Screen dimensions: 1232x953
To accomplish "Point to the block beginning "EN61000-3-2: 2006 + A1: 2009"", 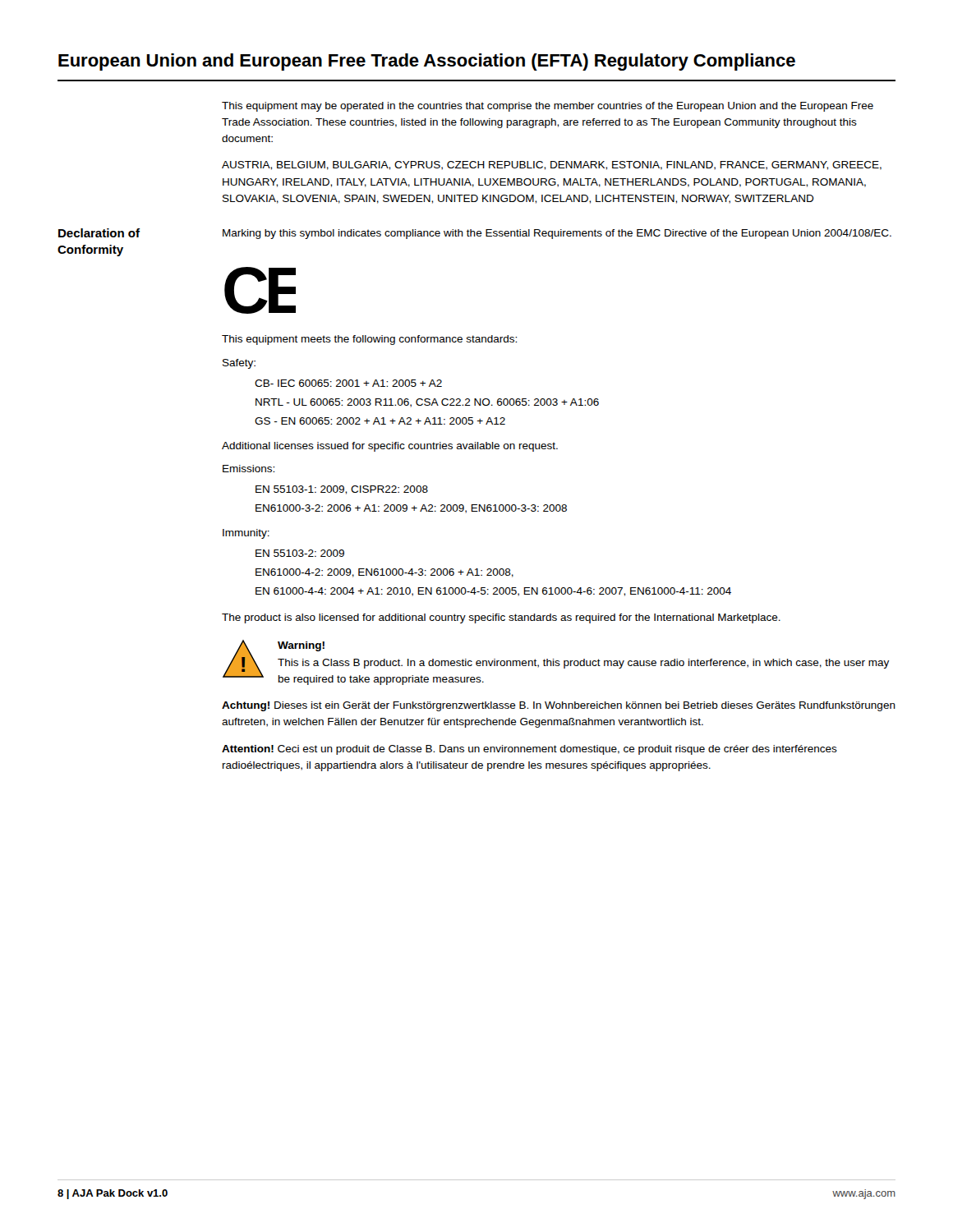I will coord(411,508).
